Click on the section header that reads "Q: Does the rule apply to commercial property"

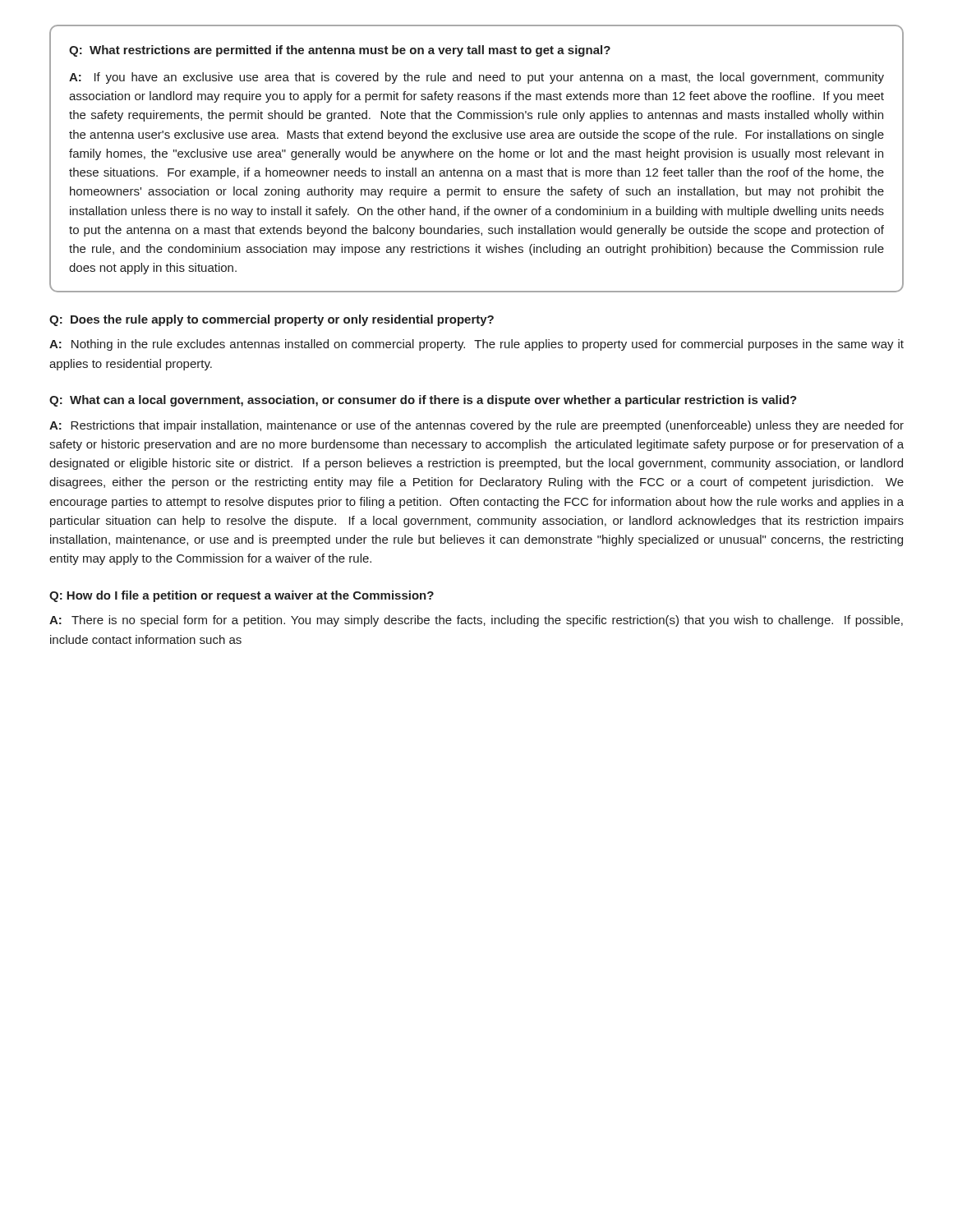[272, 319]
